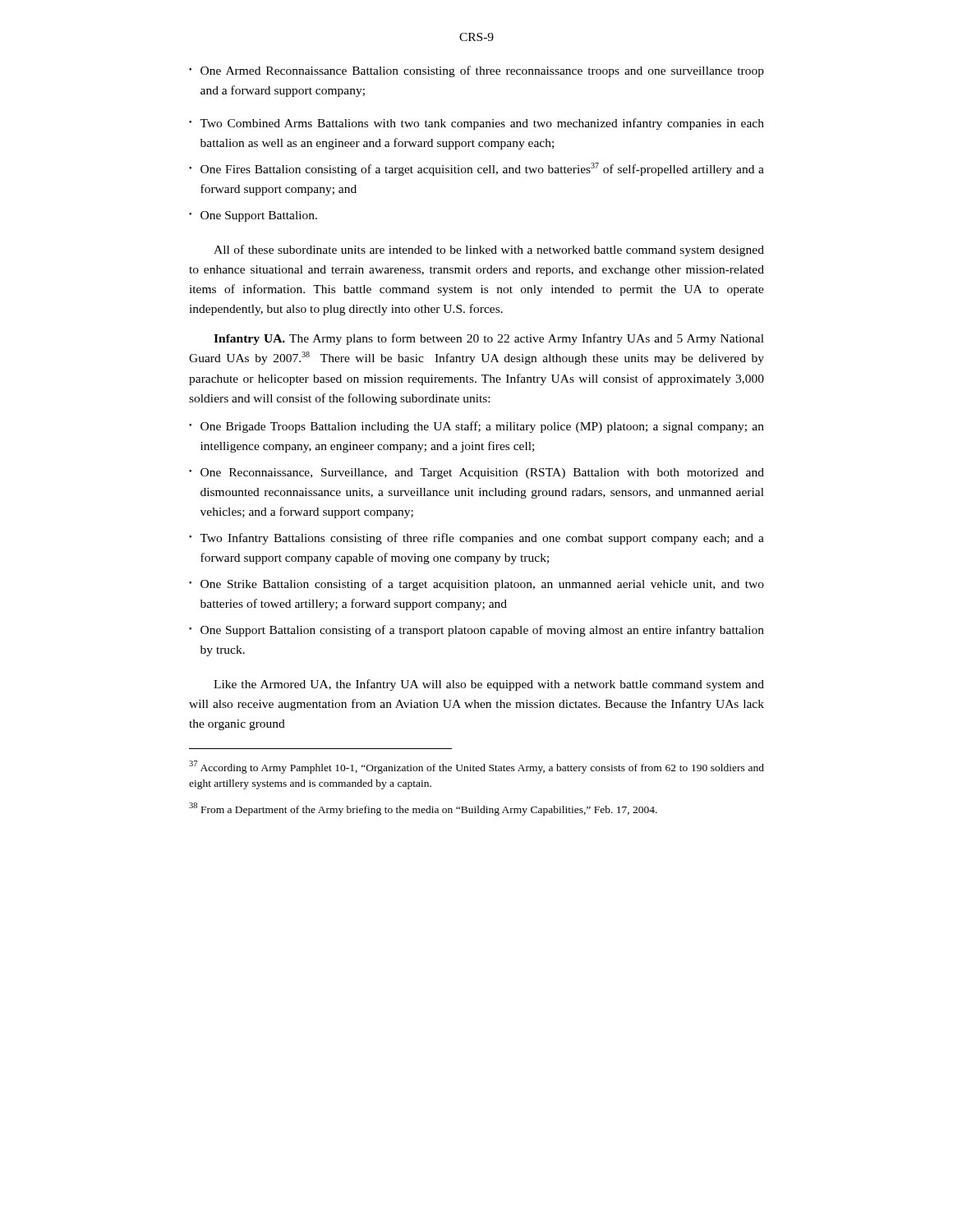Image resolution: width=953 pixels, height=1232 pixels.
Task: Point to the block beginning "All of these subordinate units"
Action: [476, 279]
